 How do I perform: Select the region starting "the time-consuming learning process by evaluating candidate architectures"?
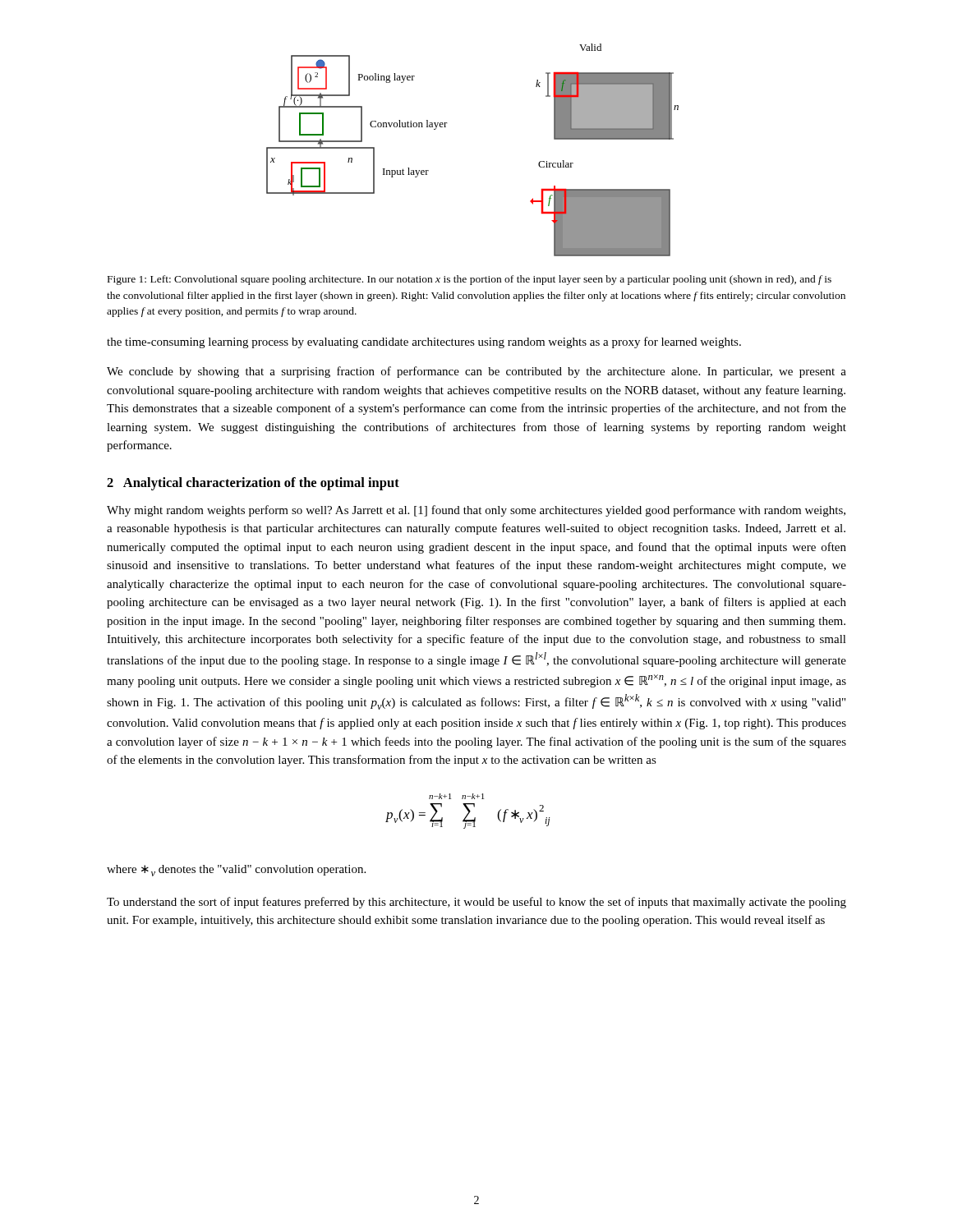pos(424,341)
